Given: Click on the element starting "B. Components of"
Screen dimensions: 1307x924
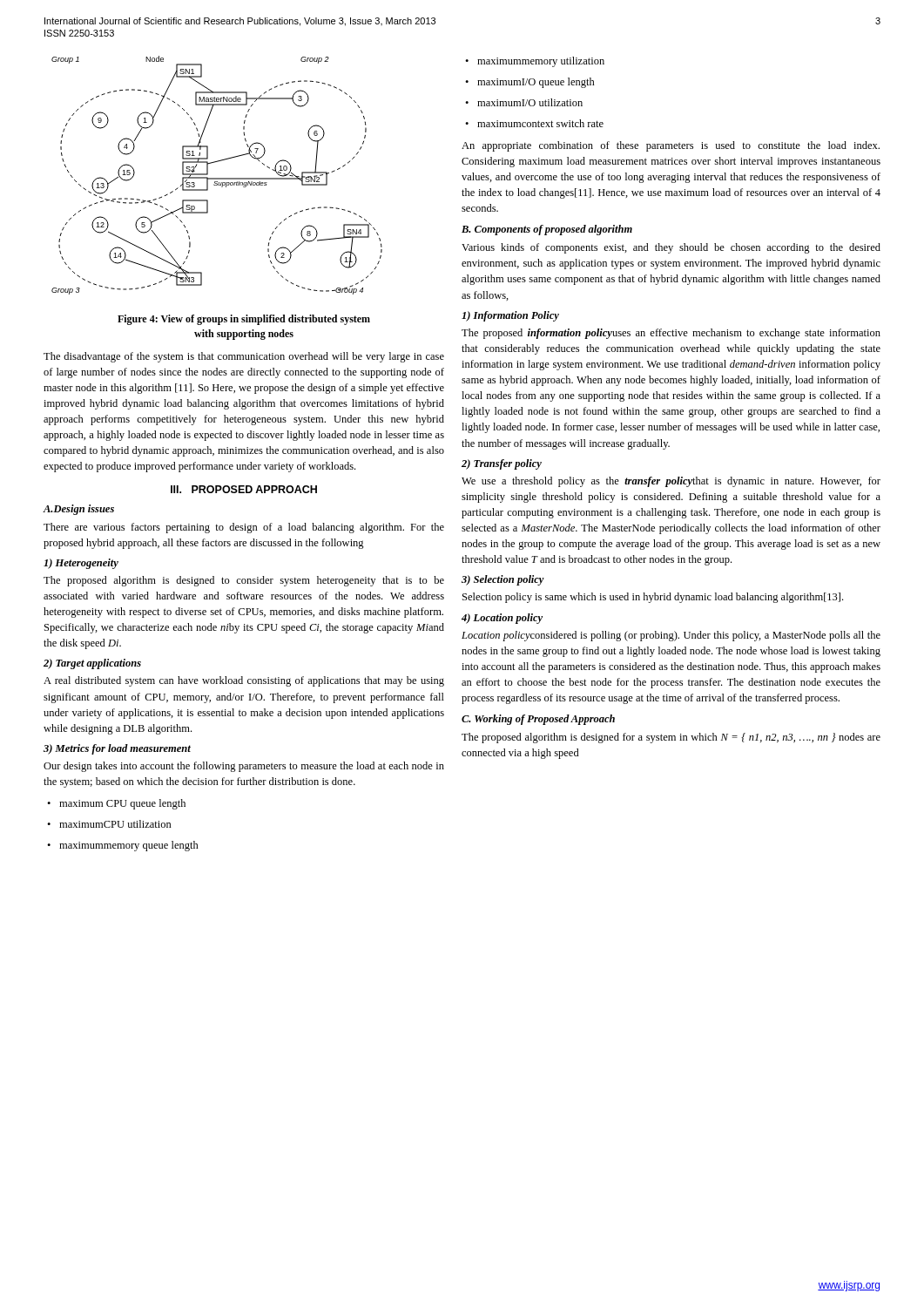Looking at the screenshot, I should pos(547,229).
